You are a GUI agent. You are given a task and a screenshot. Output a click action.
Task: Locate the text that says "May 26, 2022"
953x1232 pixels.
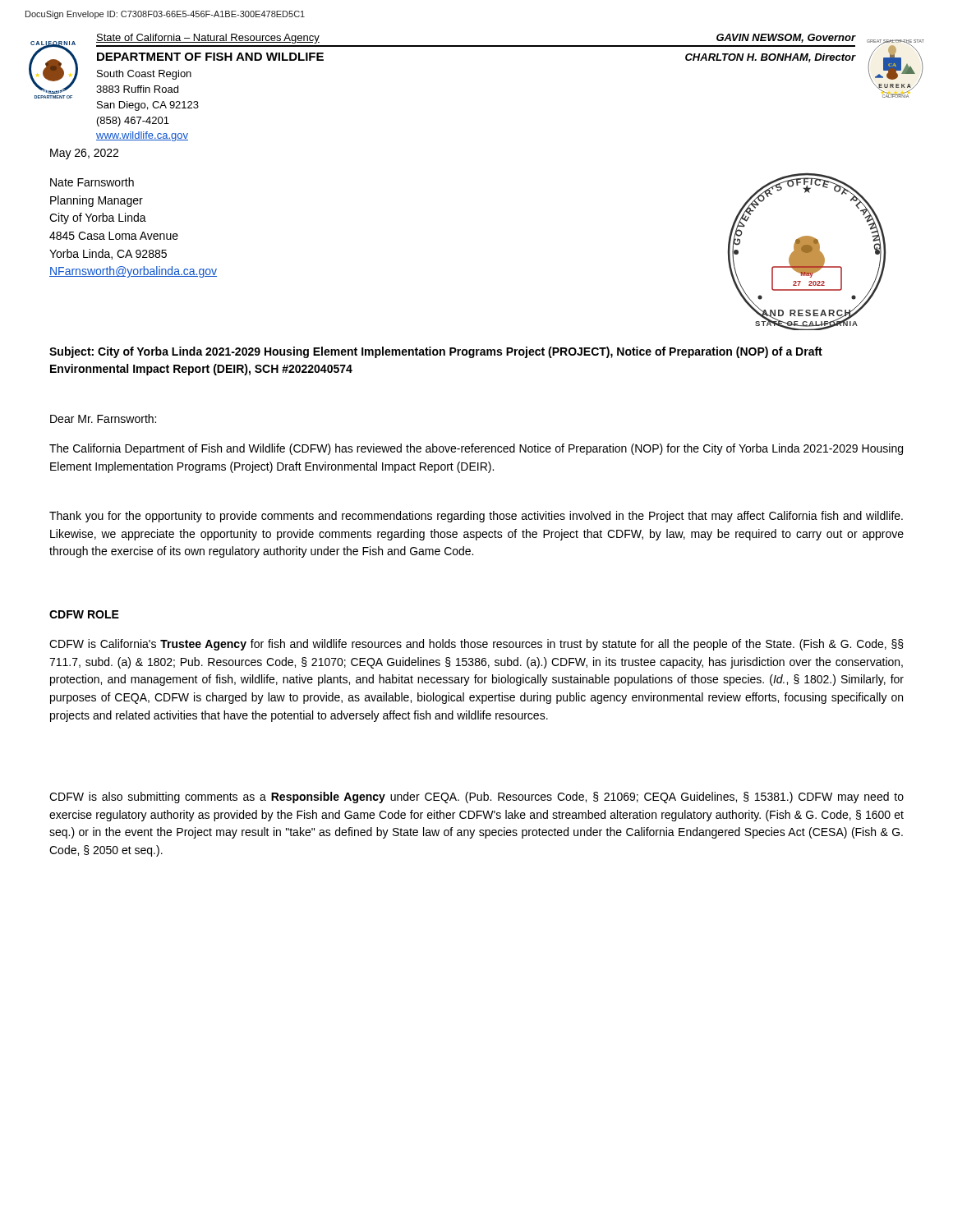click(84, 153)
